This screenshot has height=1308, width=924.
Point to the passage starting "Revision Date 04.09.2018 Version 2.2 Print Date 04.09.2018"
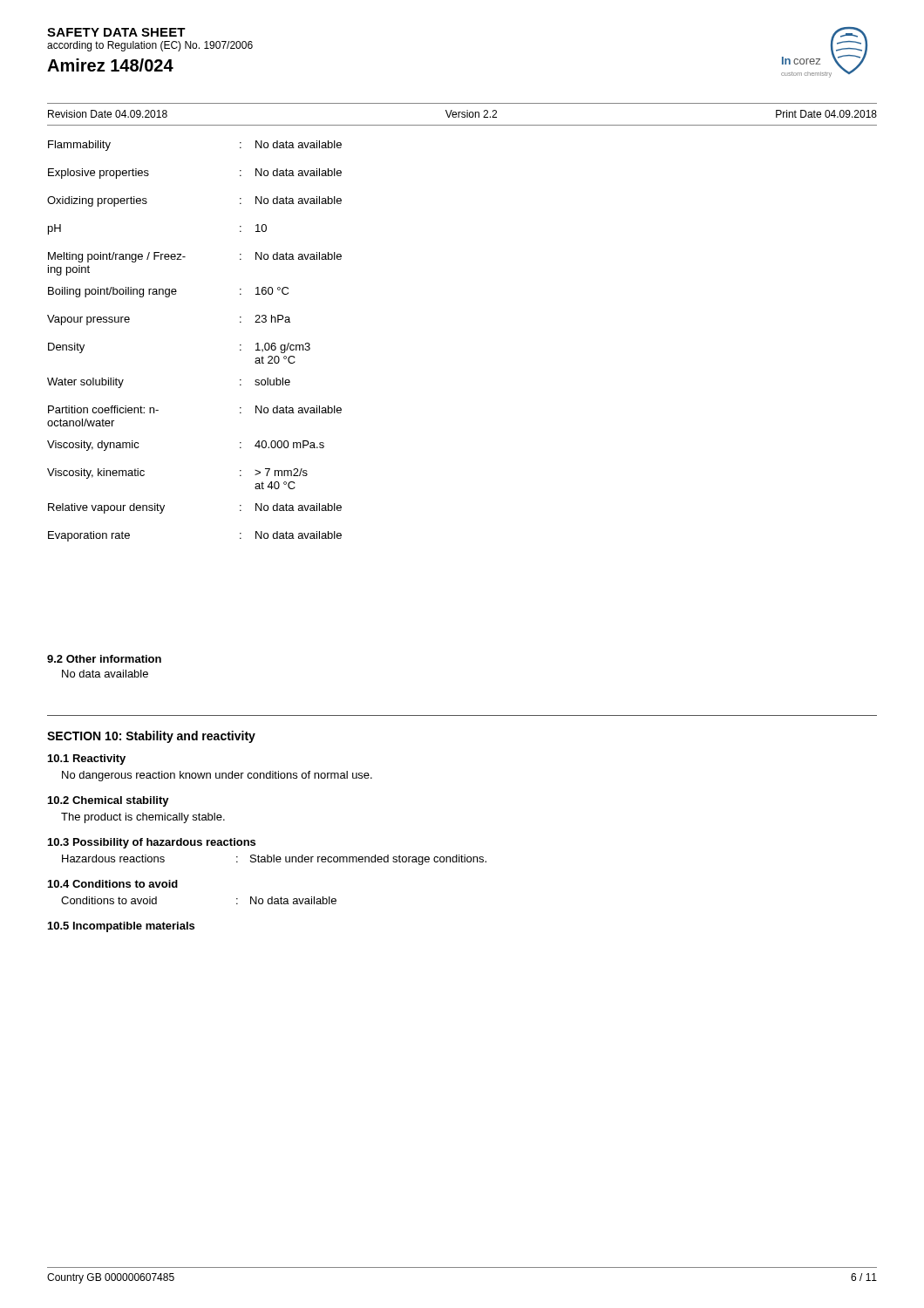pyautogui.click(x=462, y=114)
